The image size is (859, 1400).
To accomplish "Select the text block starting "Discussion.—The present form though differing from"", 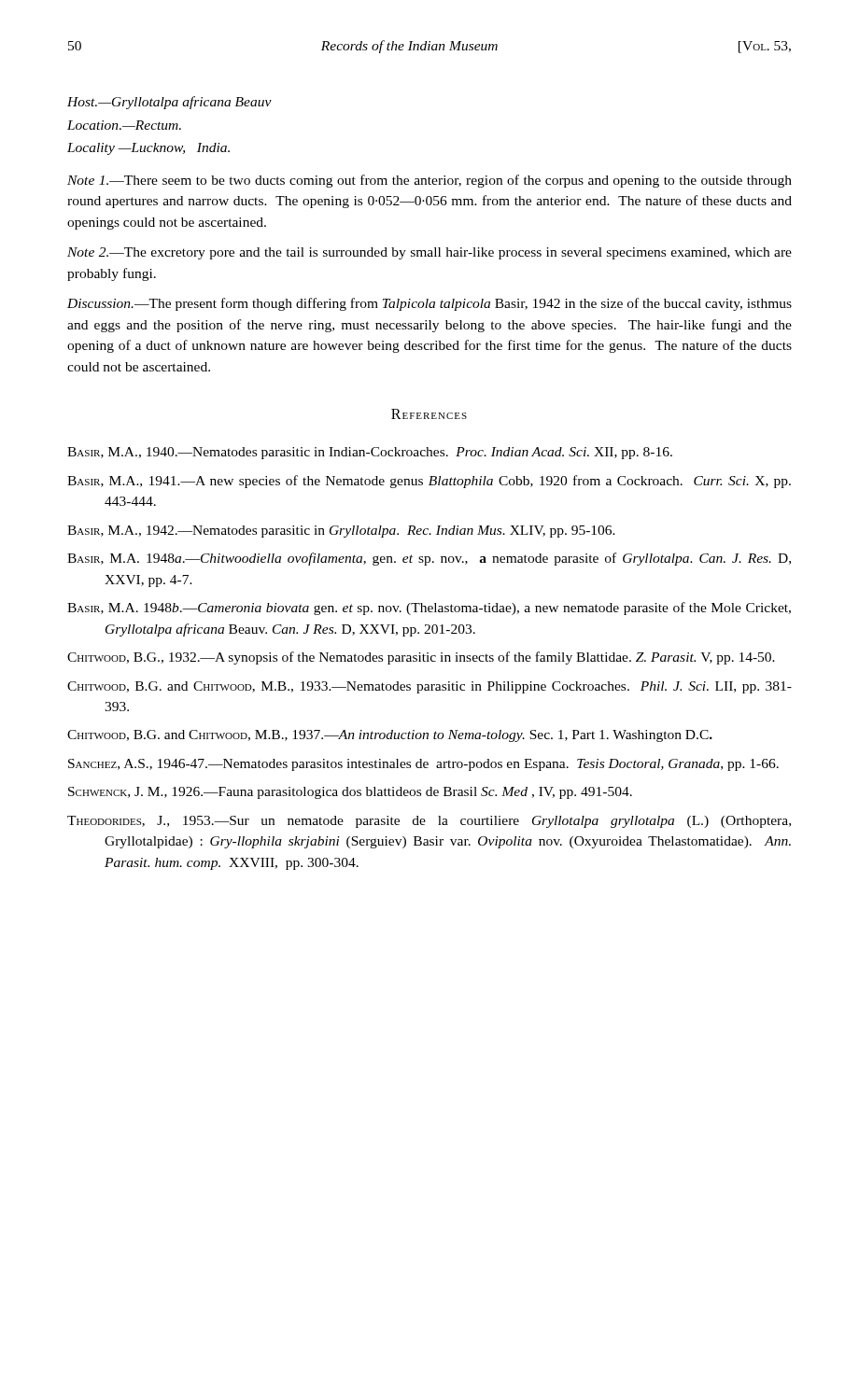I will point(430,335).
